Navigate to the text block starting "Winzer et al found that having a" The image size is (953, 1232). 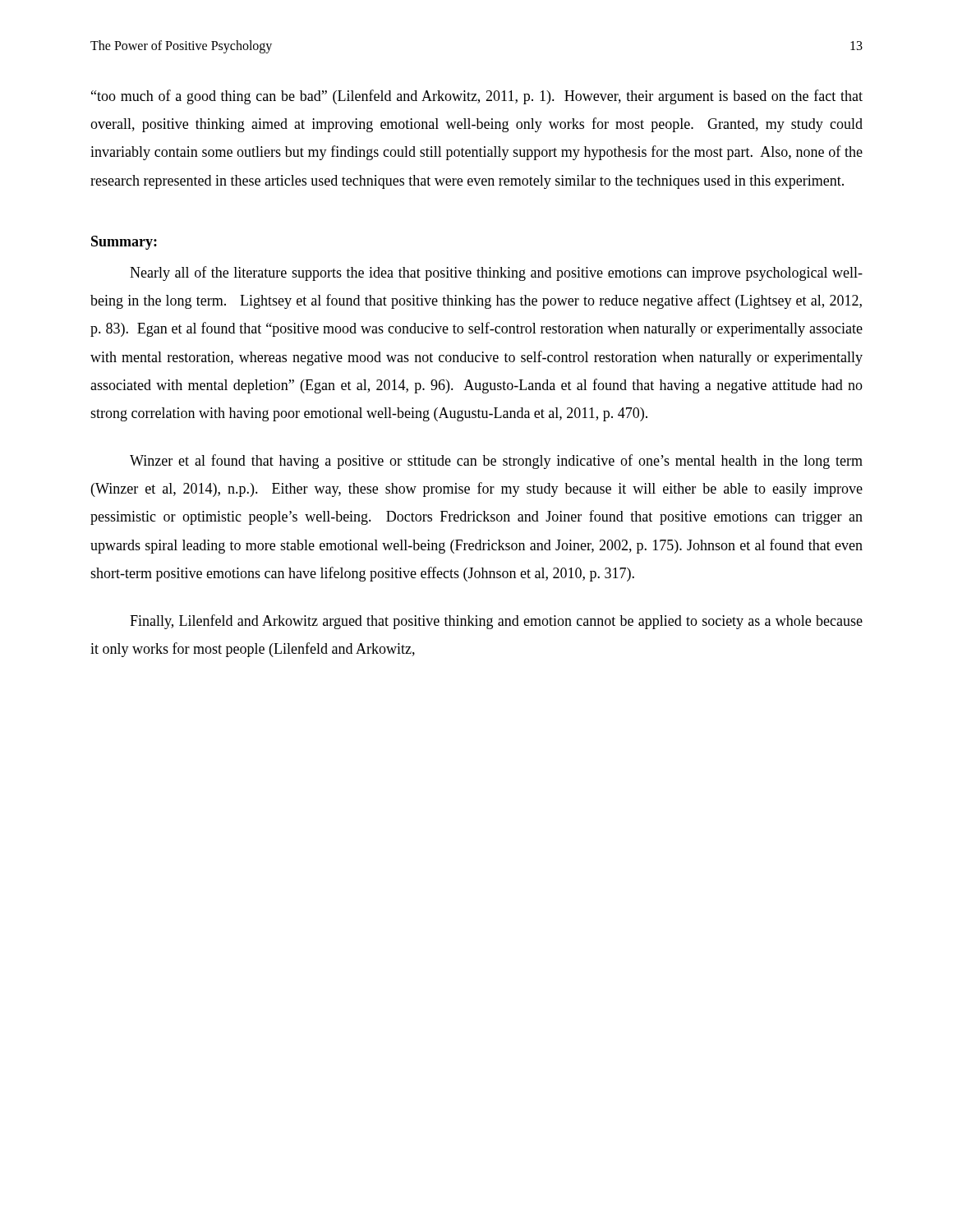(x=476, y=517)
